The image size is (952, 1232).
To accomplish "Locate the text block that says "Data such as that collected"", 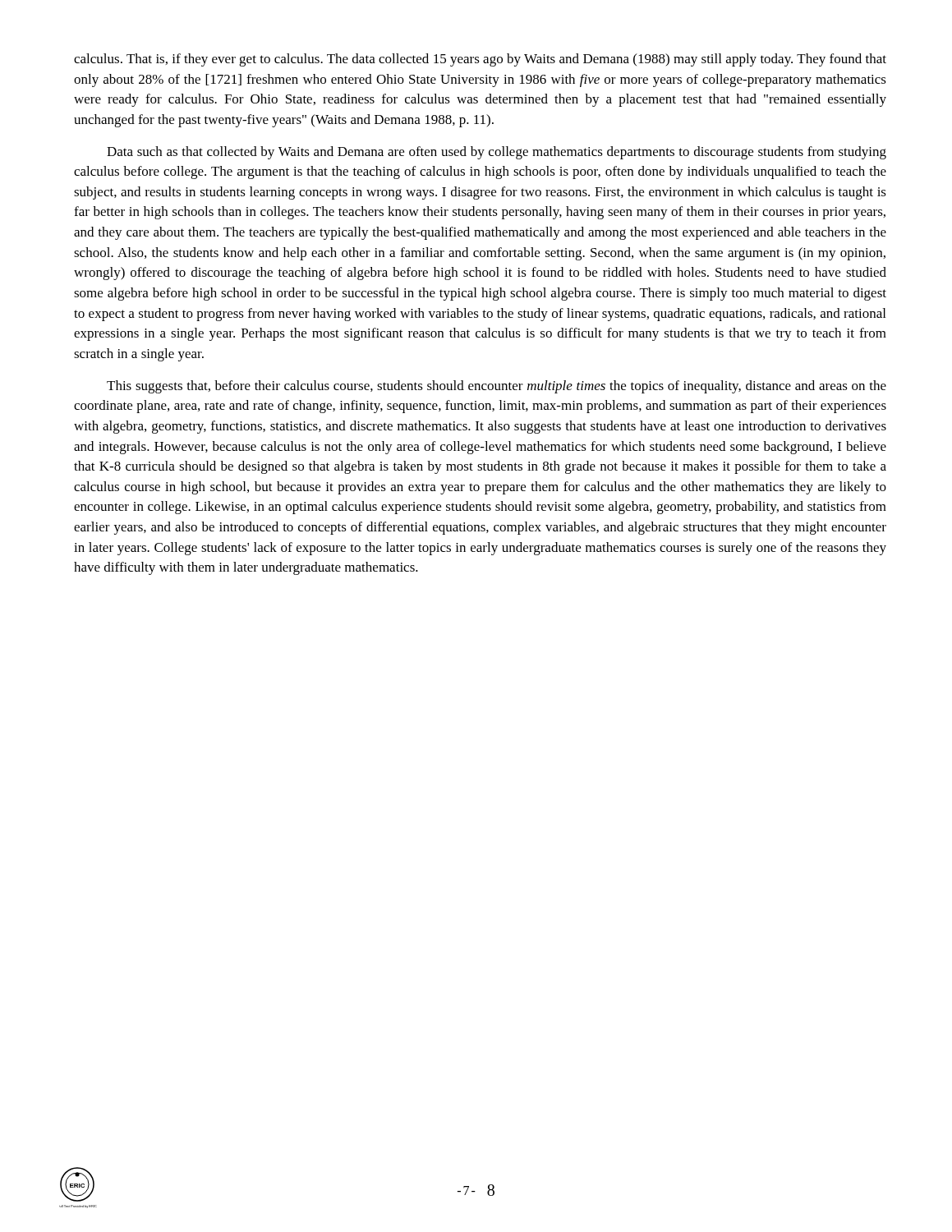I will tap(480, 252).
